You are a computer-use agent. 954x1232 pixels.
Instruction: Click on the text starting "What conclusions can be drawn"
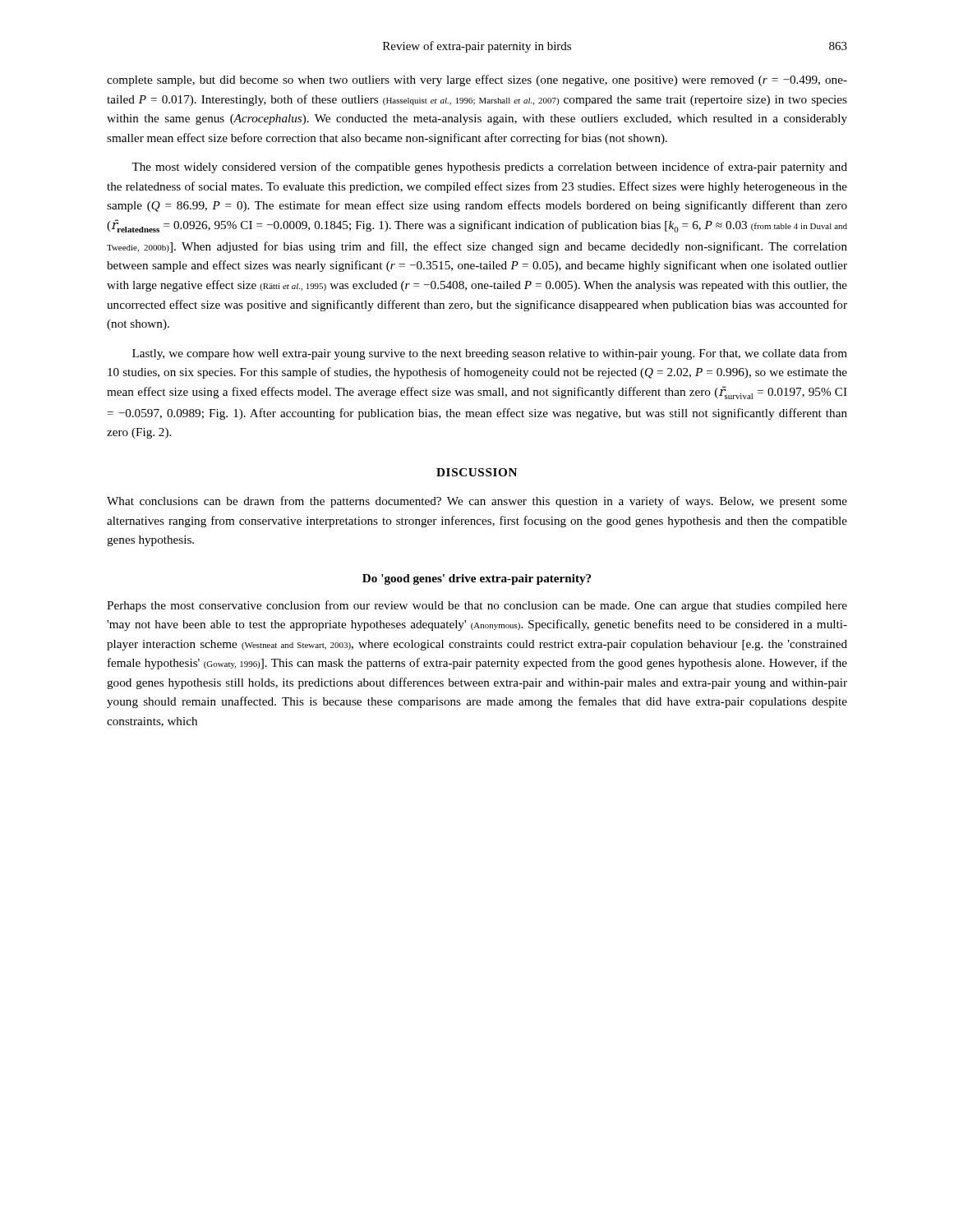(x=477, y=520)
